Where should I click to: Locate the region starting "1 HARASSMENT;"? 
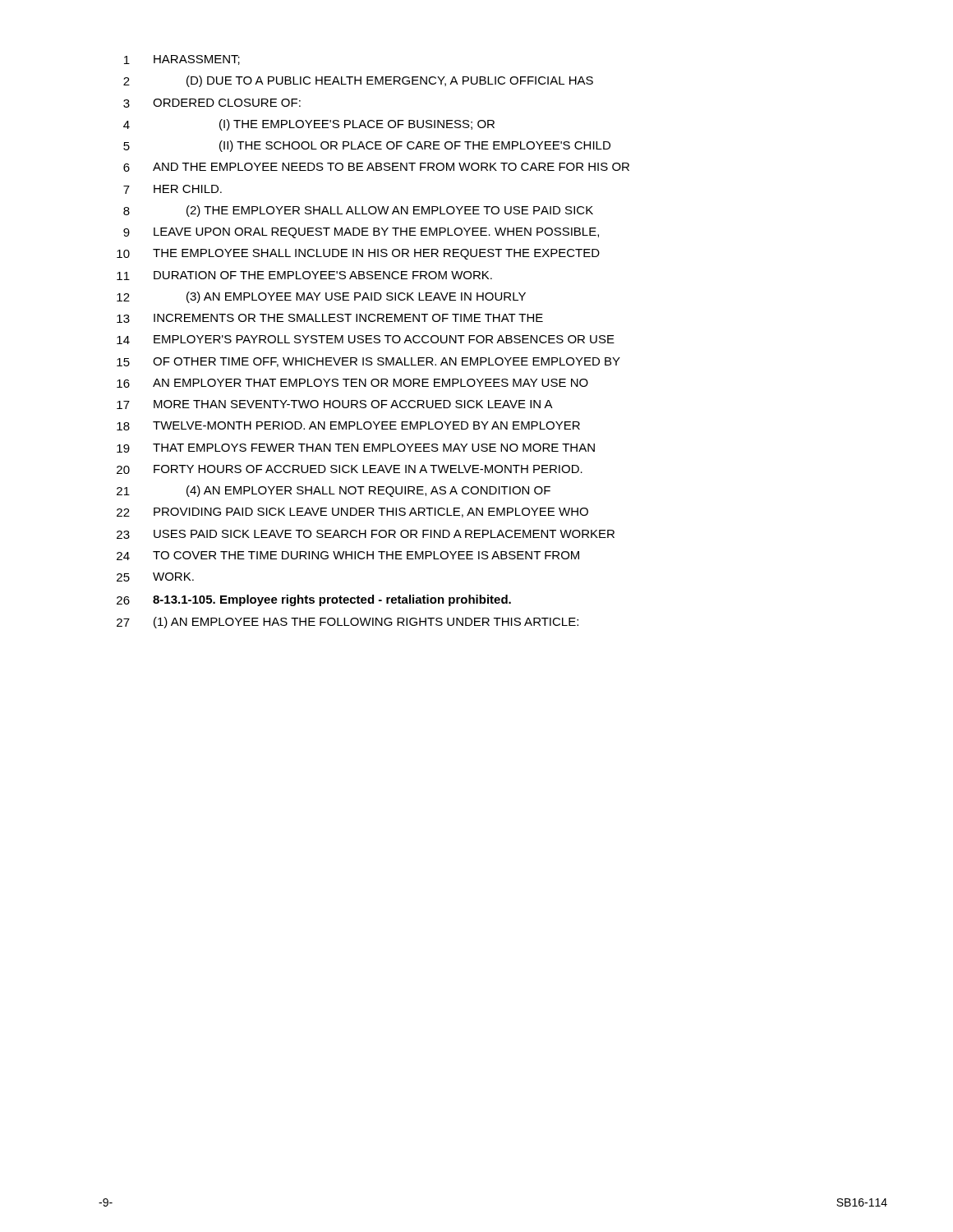point(182,60)
